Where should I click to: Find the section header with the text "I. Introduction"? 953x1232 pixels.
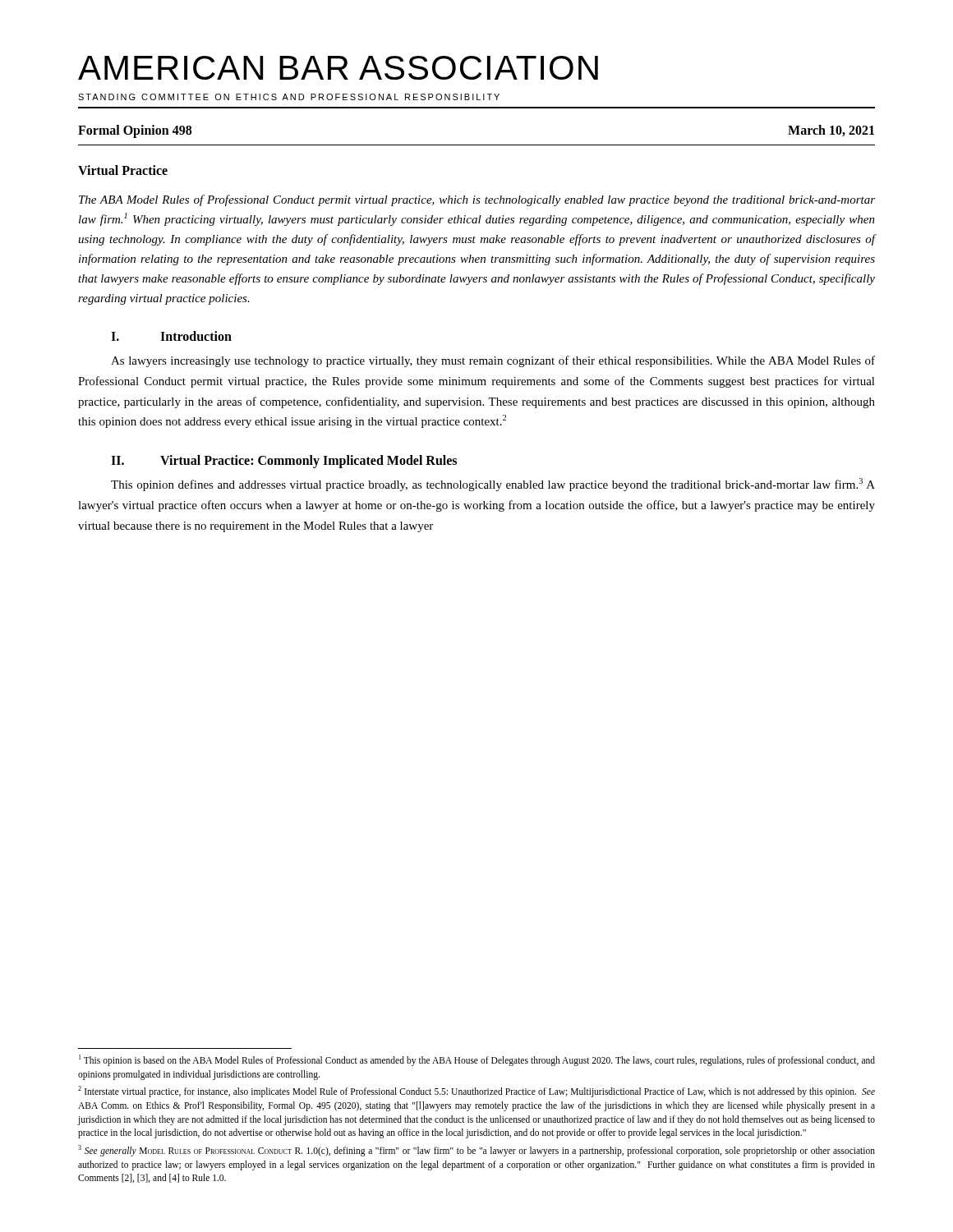(x=155, y=337)
